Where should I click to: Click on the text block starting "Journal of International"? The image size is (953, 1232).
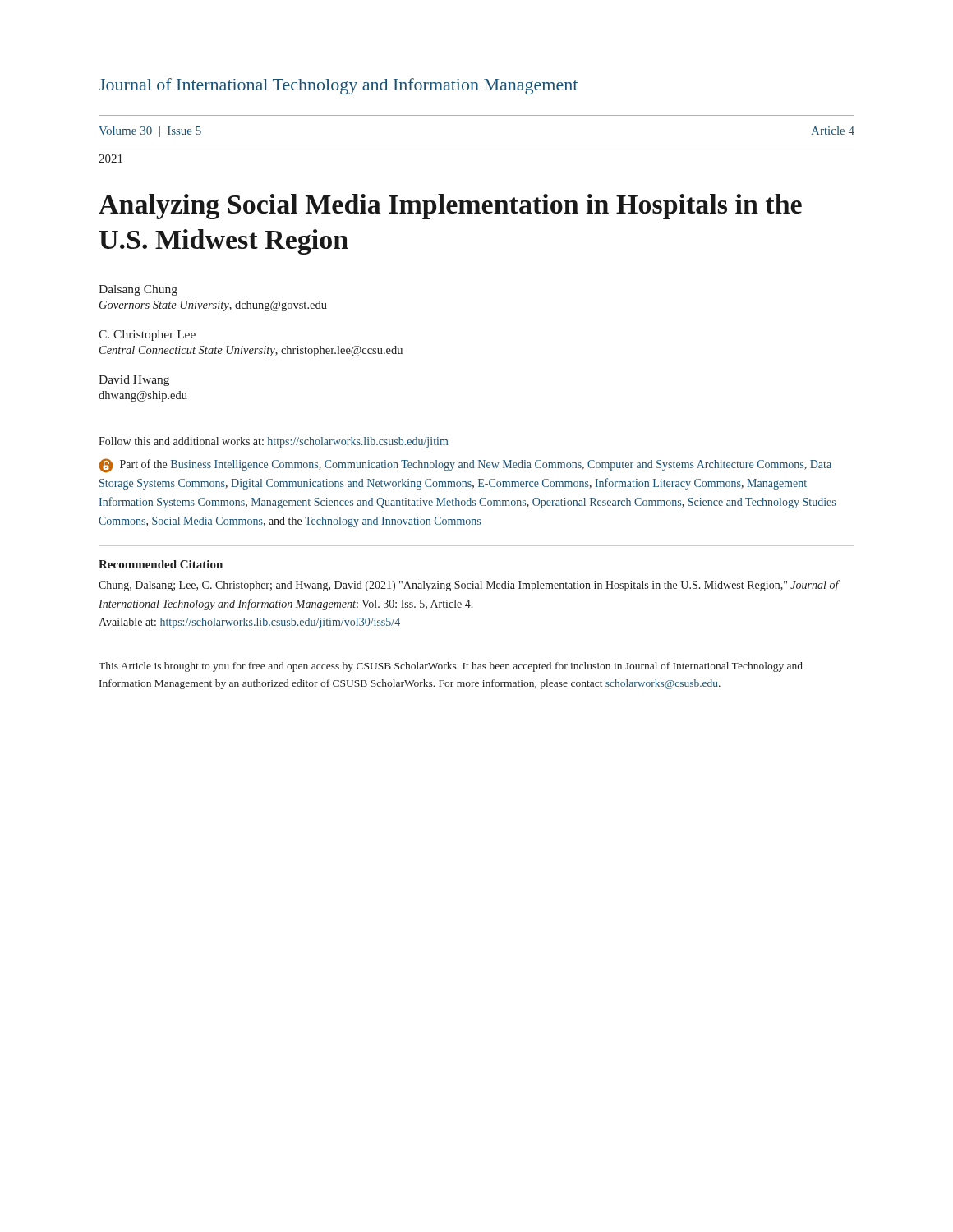pyautogui.click(x=338, y=85)
